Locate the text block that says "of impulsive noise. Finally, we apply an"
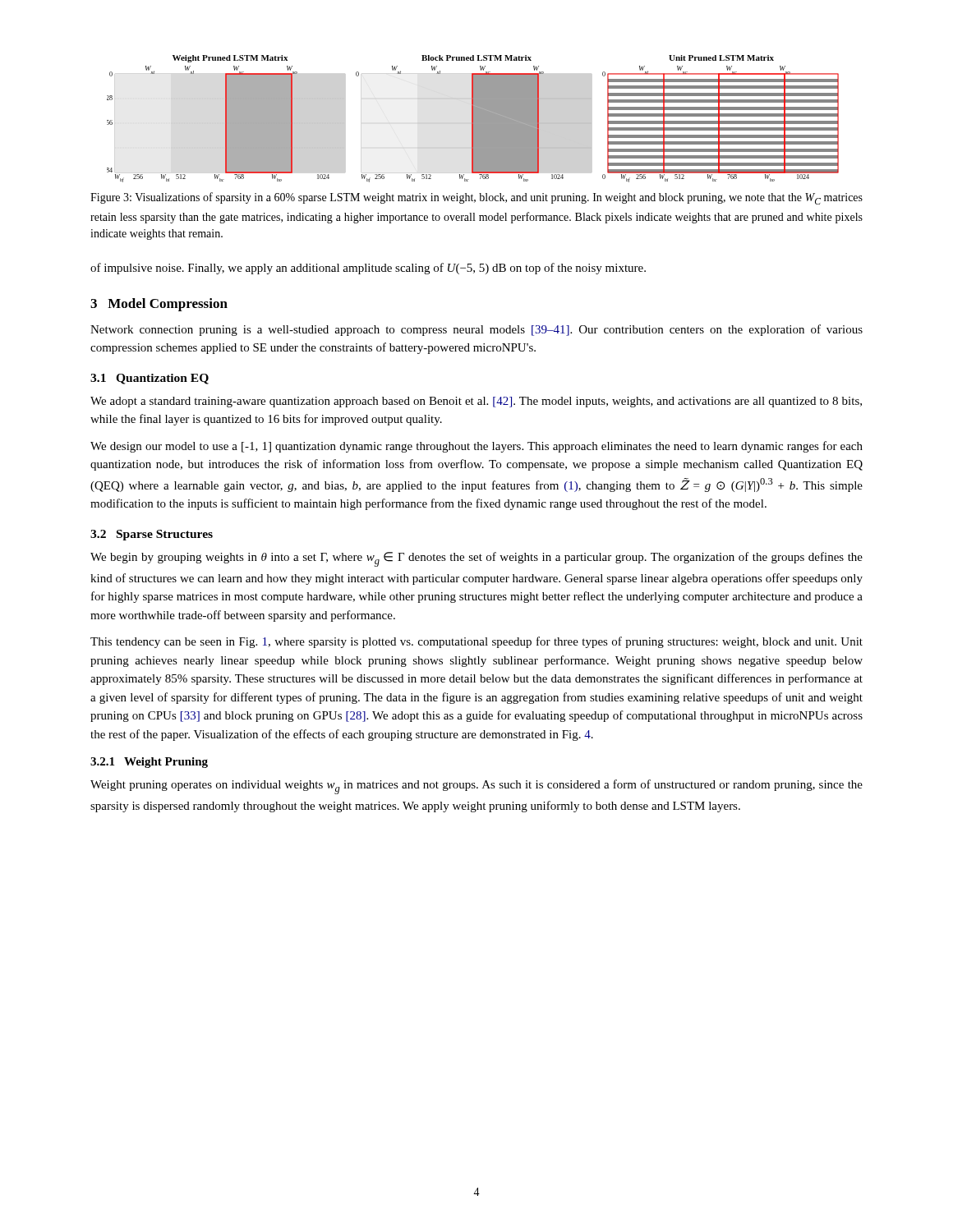The image size is (953, 1232). point(476,268)
